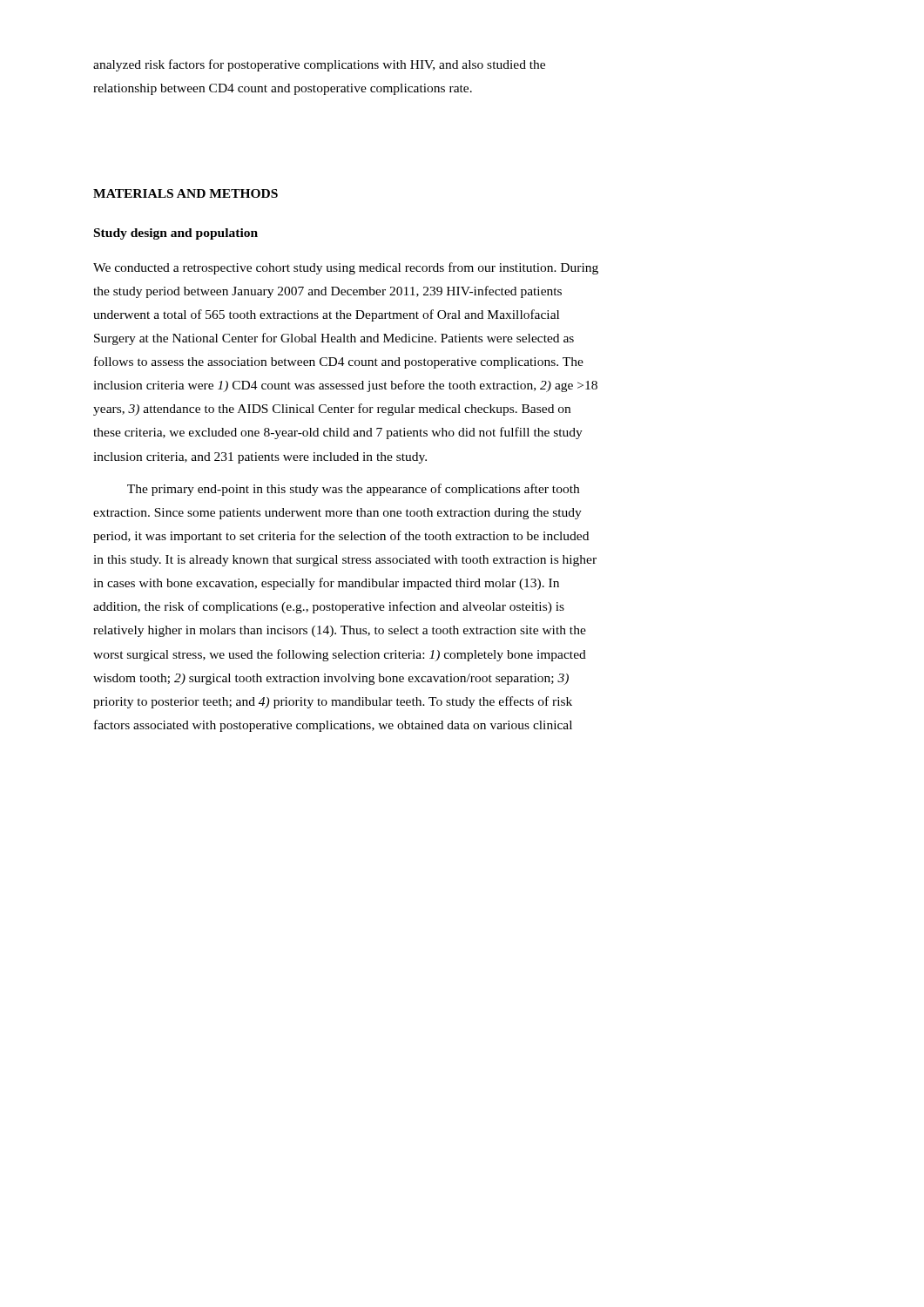
Task: Locate the block of text that opens with "We conducted a retrospective cohort study using medical"
Action: pyautogui.click(x=462, y=361)
